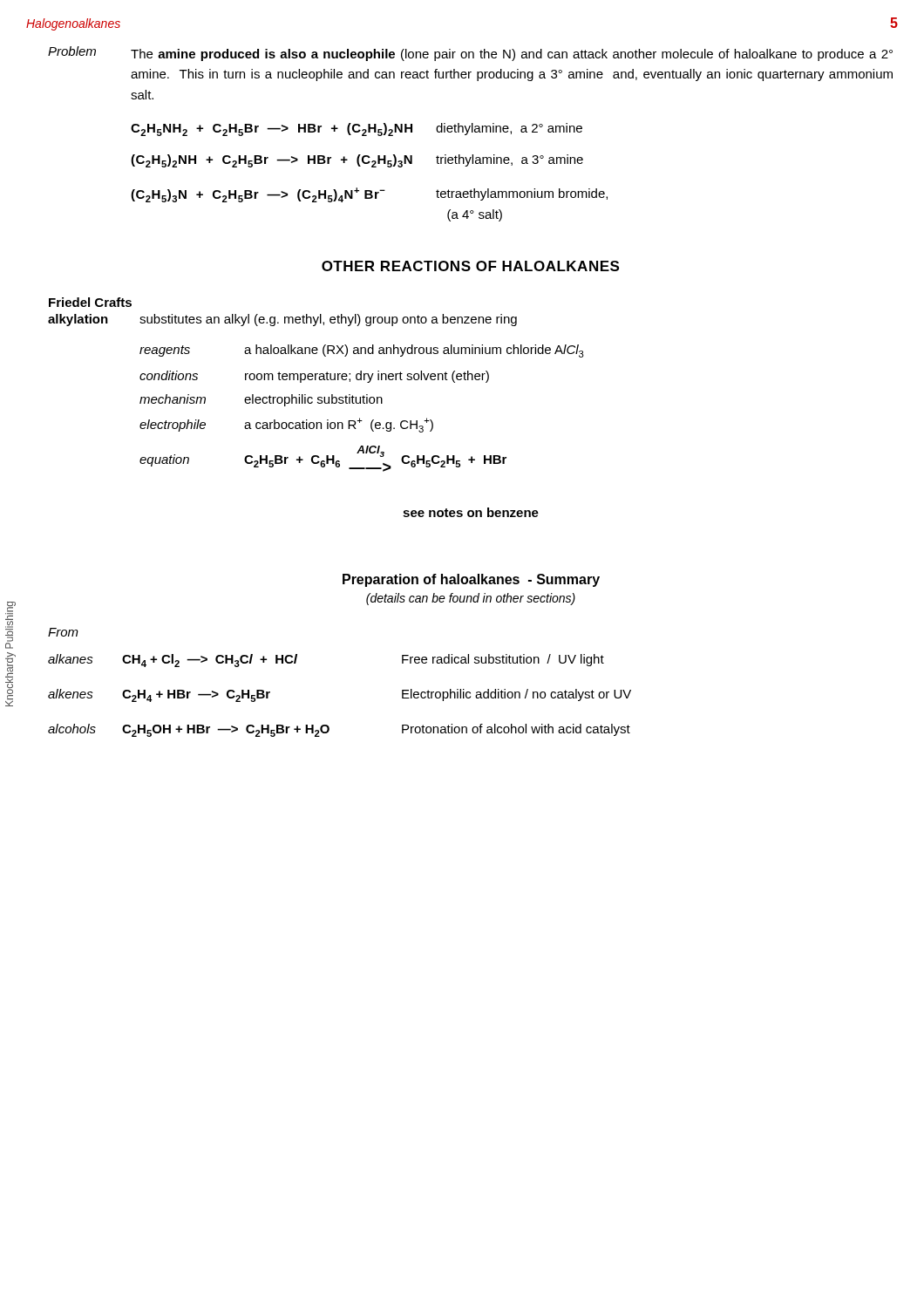924x1308 pixels.
Task: Locate the formula with the text "alkenes C2H4 + HBr"
Action: [471, 695]
